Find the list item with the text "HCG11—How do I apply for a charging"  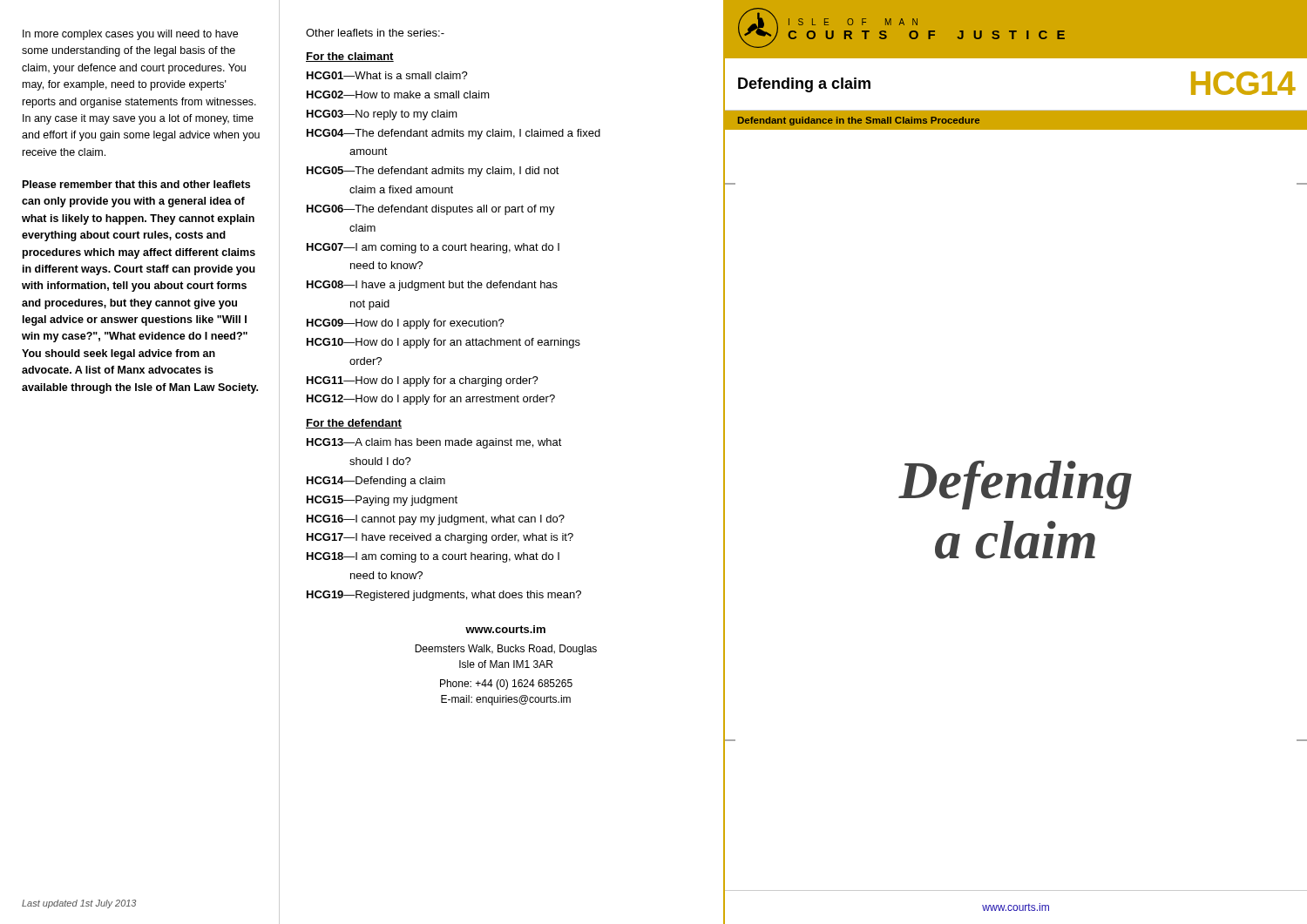422,380
